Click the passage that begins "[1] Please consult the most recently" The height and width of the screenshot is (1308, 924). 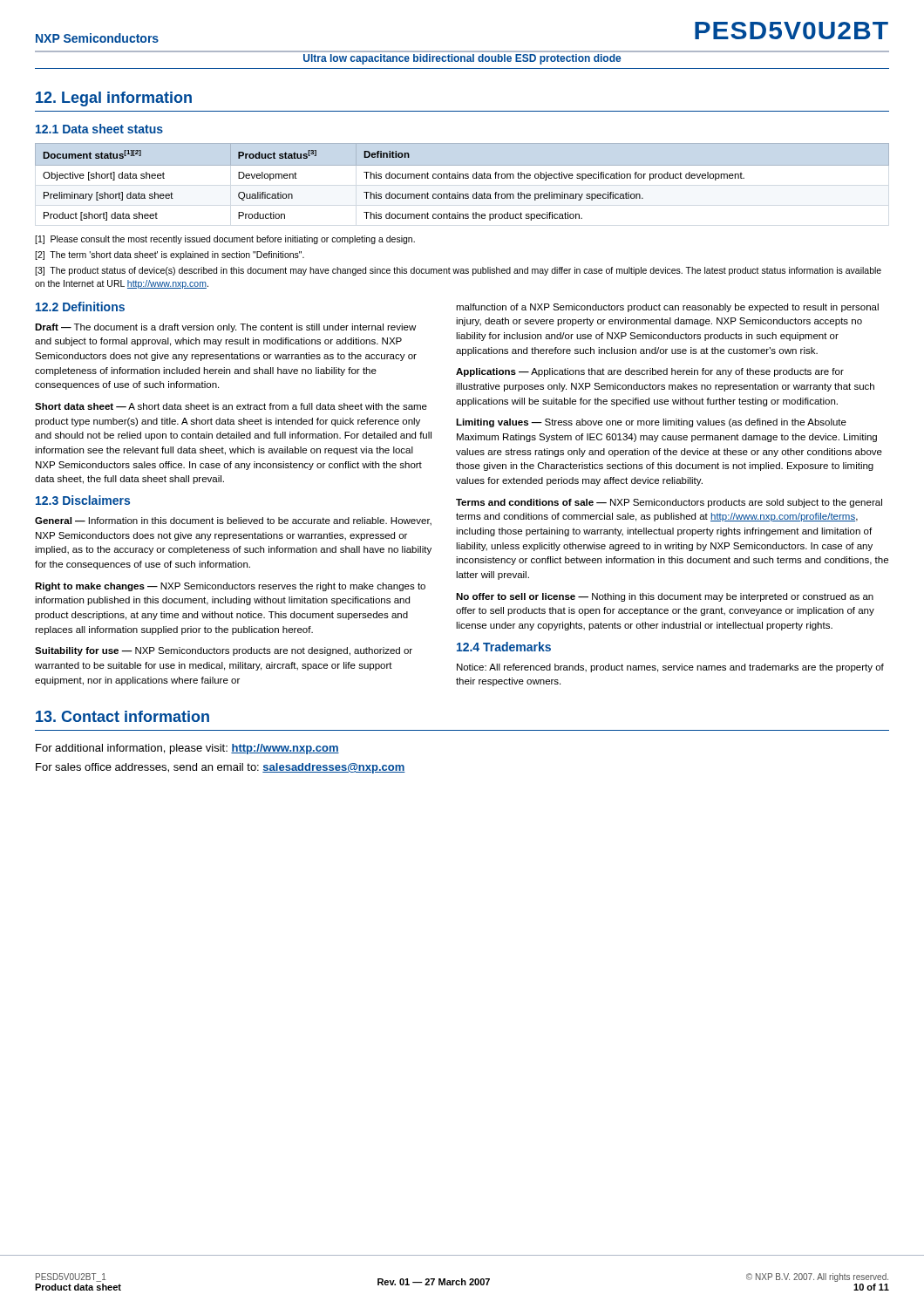pos(225,239)
